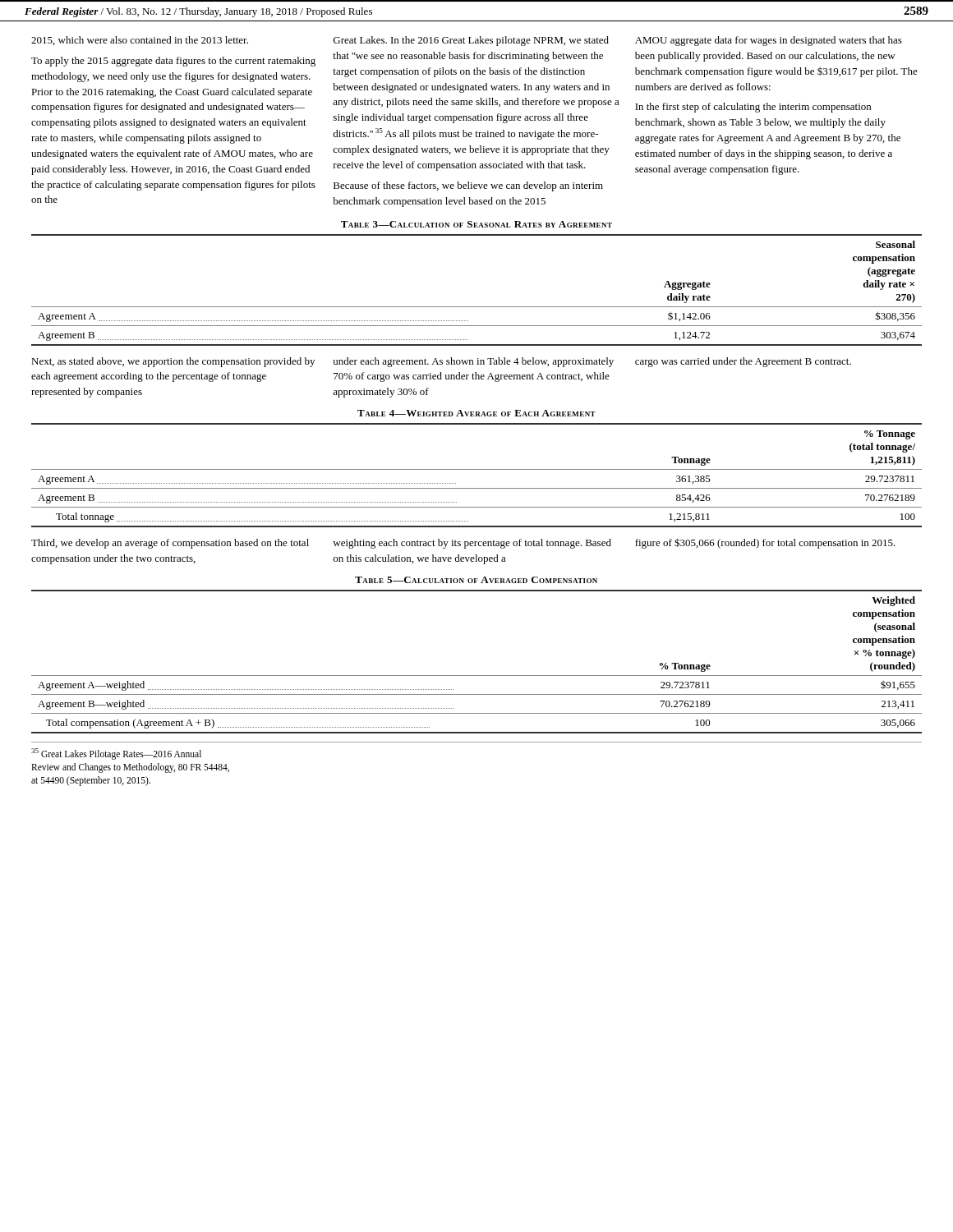This screenshot has width=953, height=1232.
Task: Find the text starting "Table 5—Calculation of Averaged Compensation"
Action: pos(476,579)
